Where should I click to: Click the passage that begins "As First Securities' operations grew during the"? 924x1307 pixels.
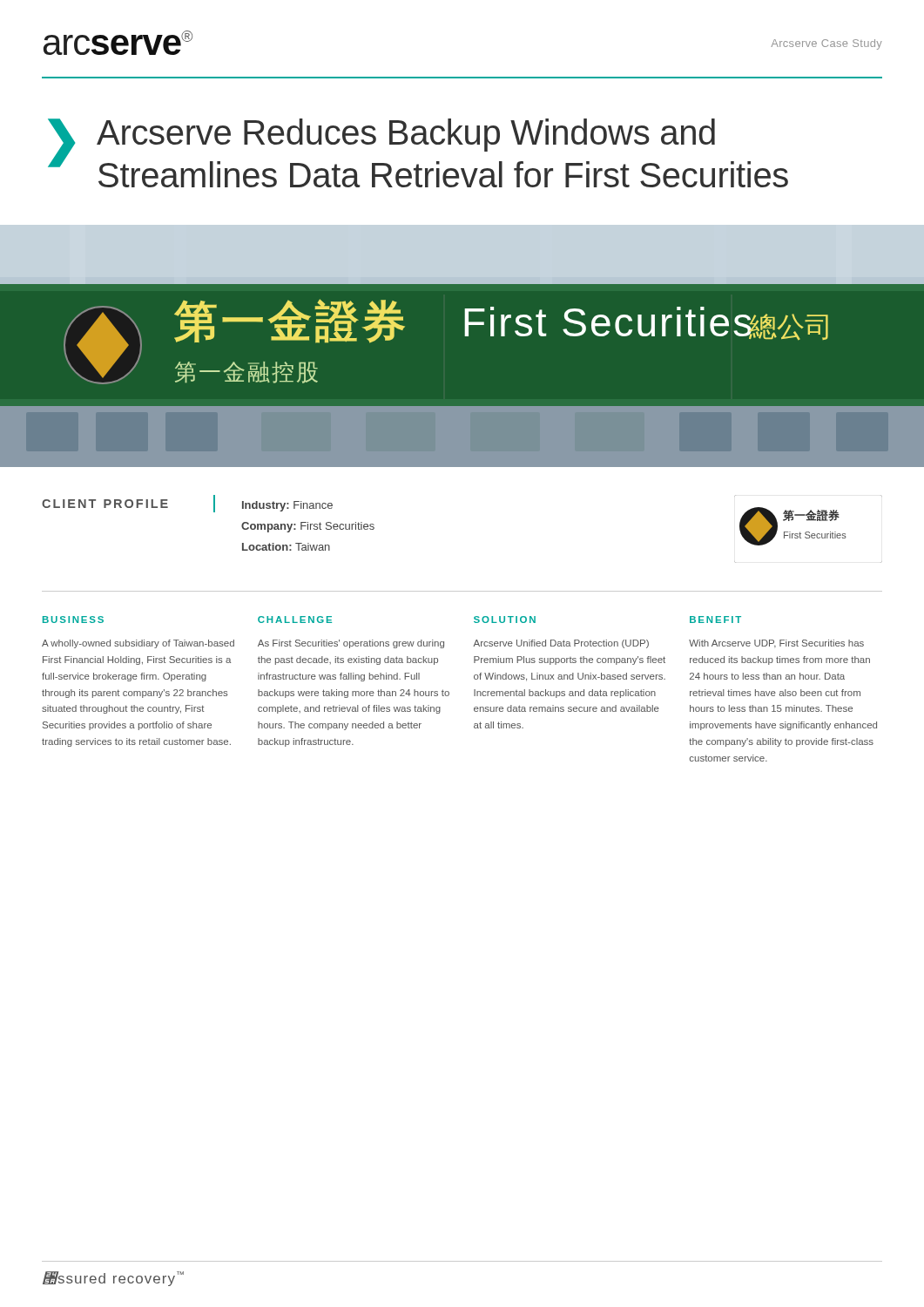[x=354, y=692]
